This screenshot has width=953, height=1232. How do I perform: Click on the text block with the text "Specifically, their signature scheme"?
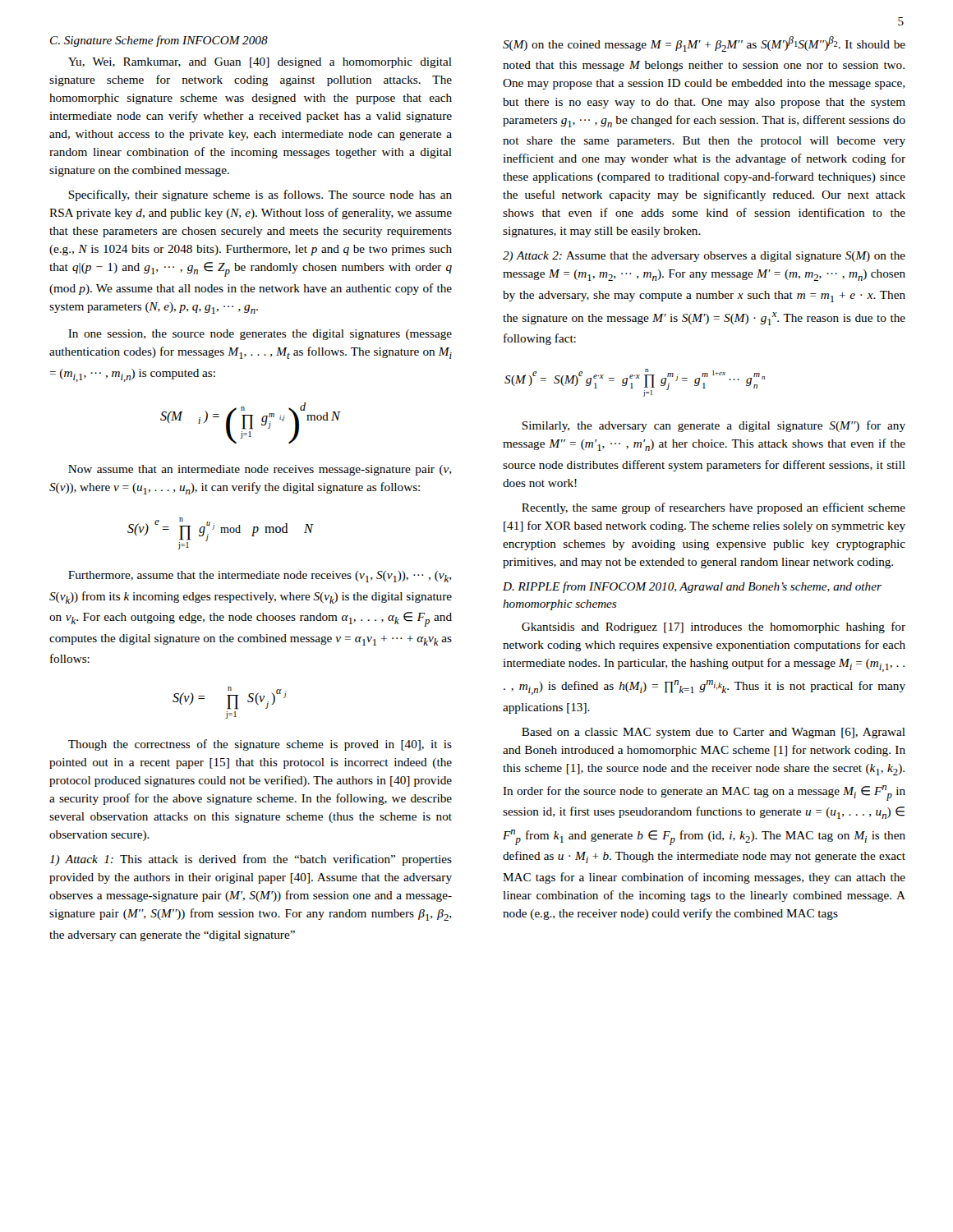click(x=251, y=252)
